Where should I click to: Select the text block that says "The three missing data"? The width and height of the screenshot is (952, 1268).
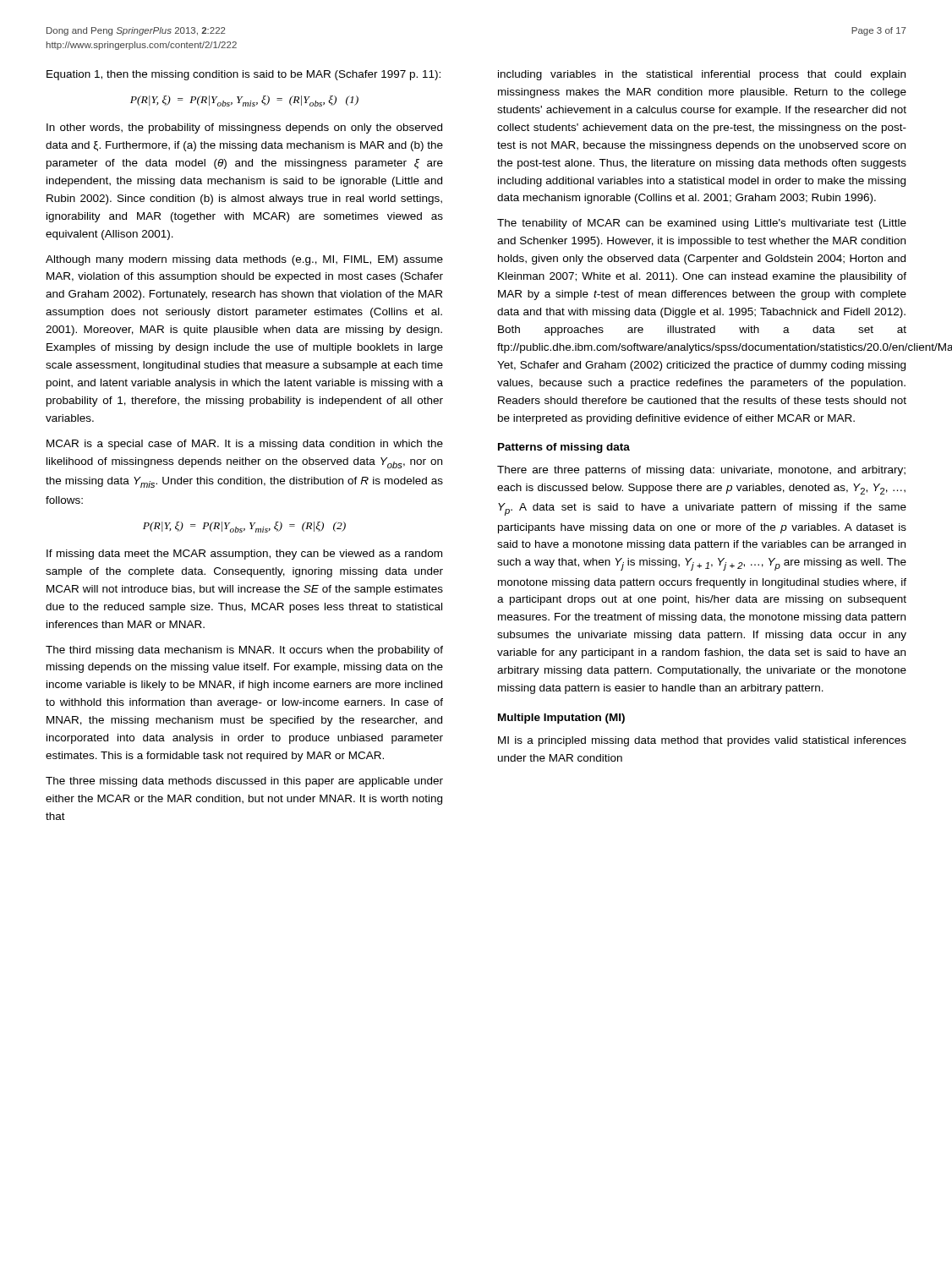click(x=244, y=799)
